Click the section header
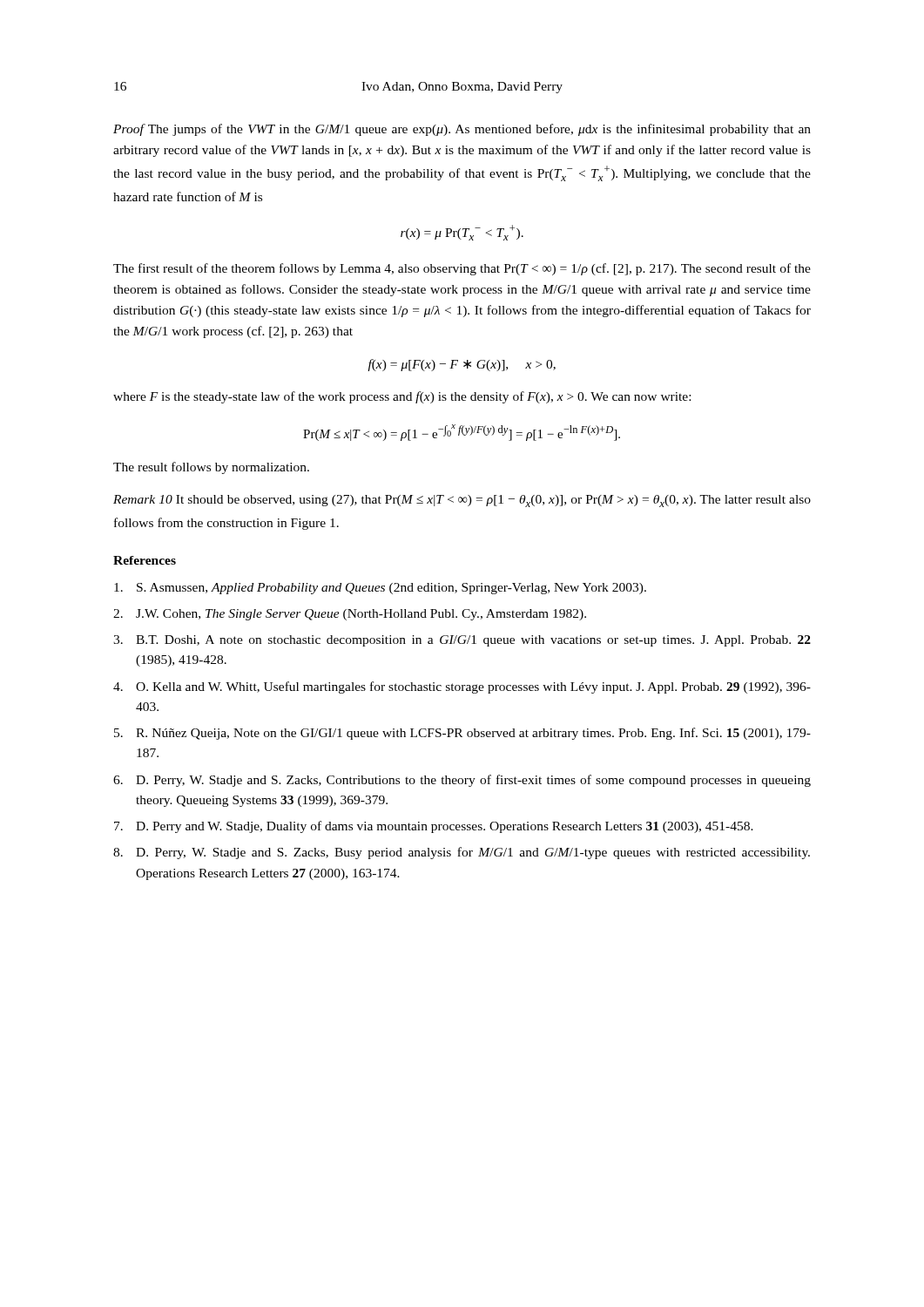 pyautogui.click(x=145, y=560)
